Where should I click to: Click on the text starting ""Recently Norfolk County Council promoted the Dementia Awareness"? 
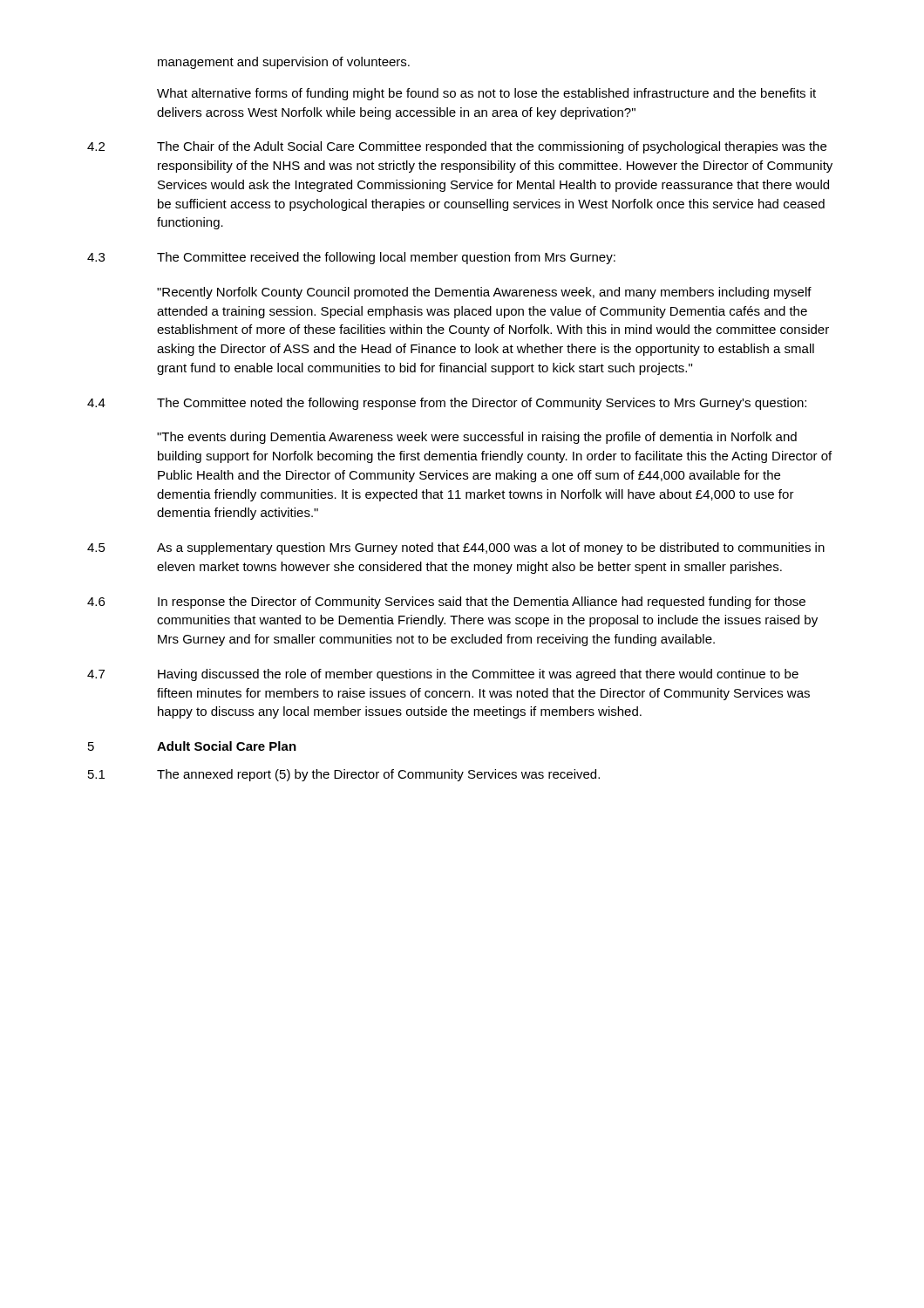[x=493, y=329]
